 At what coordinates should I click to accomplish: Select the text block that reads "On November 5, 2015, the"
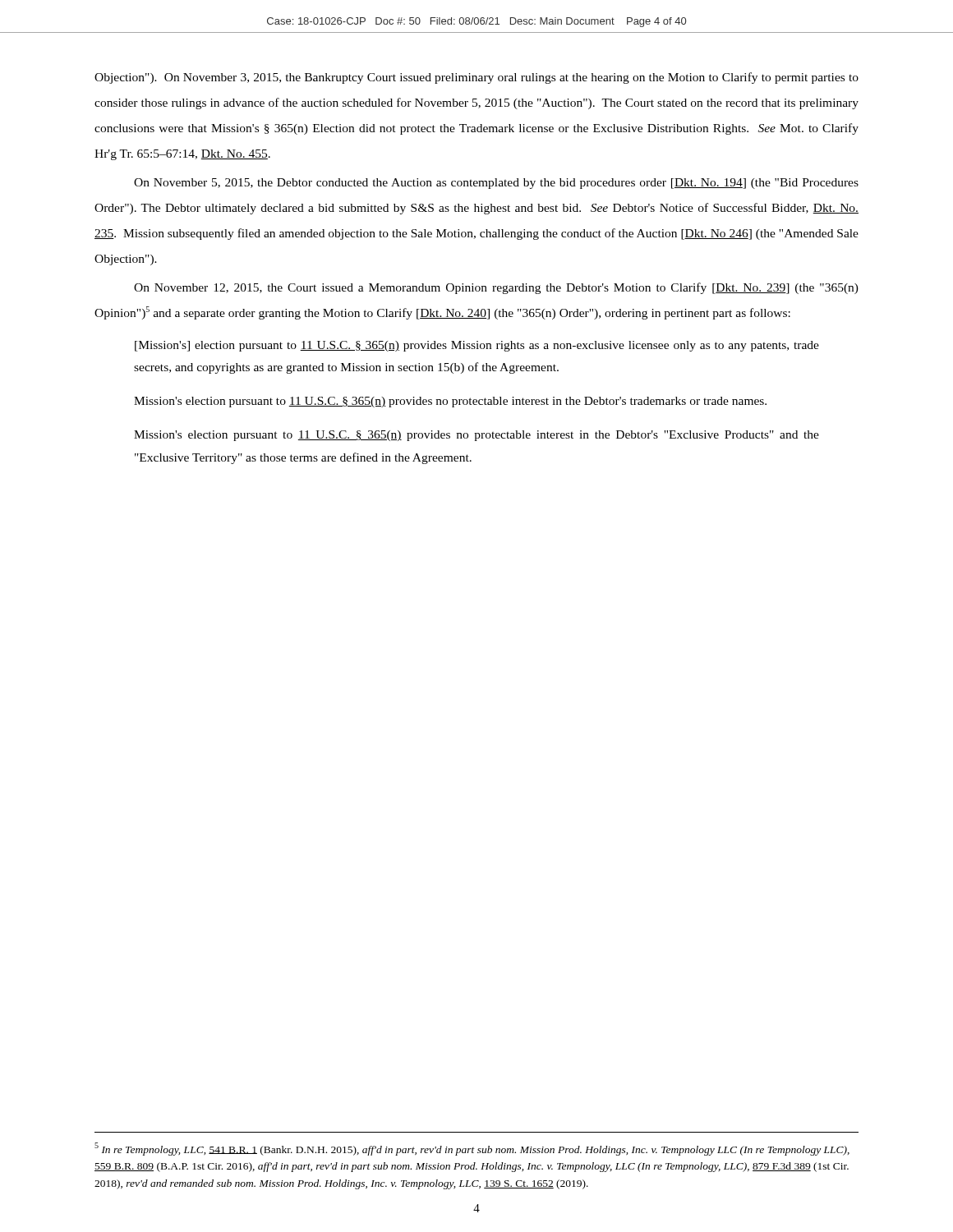[476, 220]
